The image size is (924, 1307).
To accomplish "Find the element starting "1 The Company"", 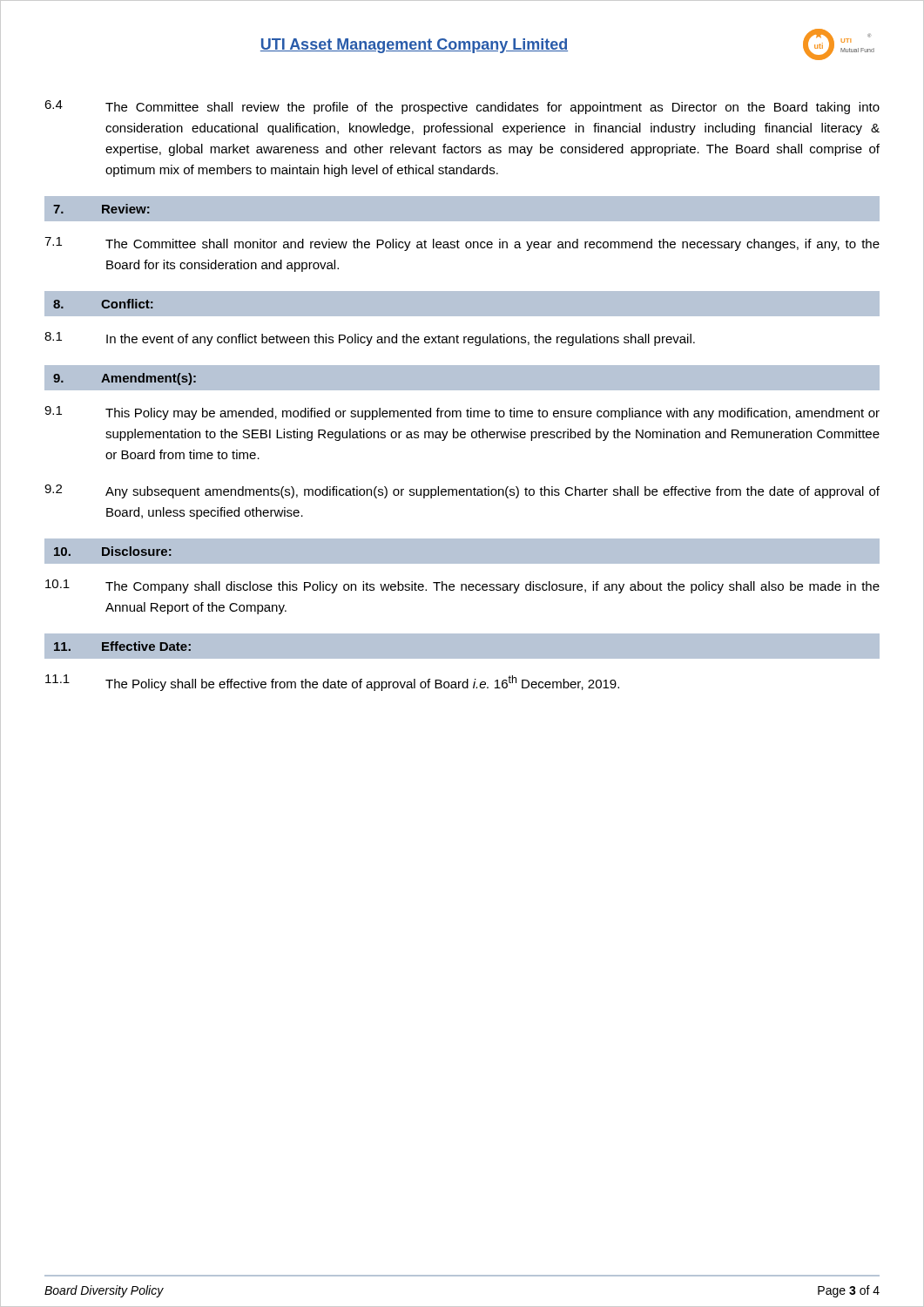I will click(462, 597).
